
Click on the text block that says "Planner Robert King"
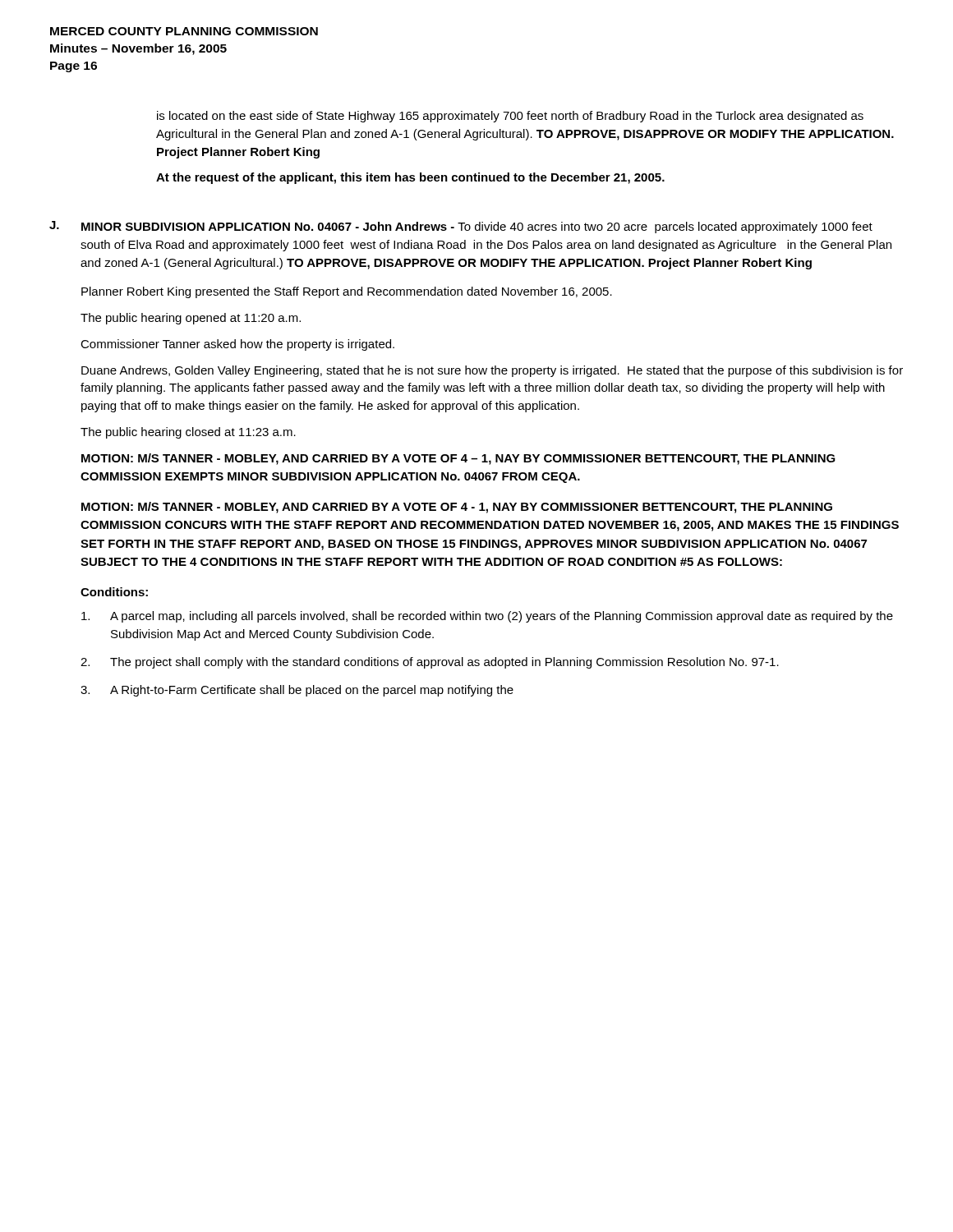347,291
